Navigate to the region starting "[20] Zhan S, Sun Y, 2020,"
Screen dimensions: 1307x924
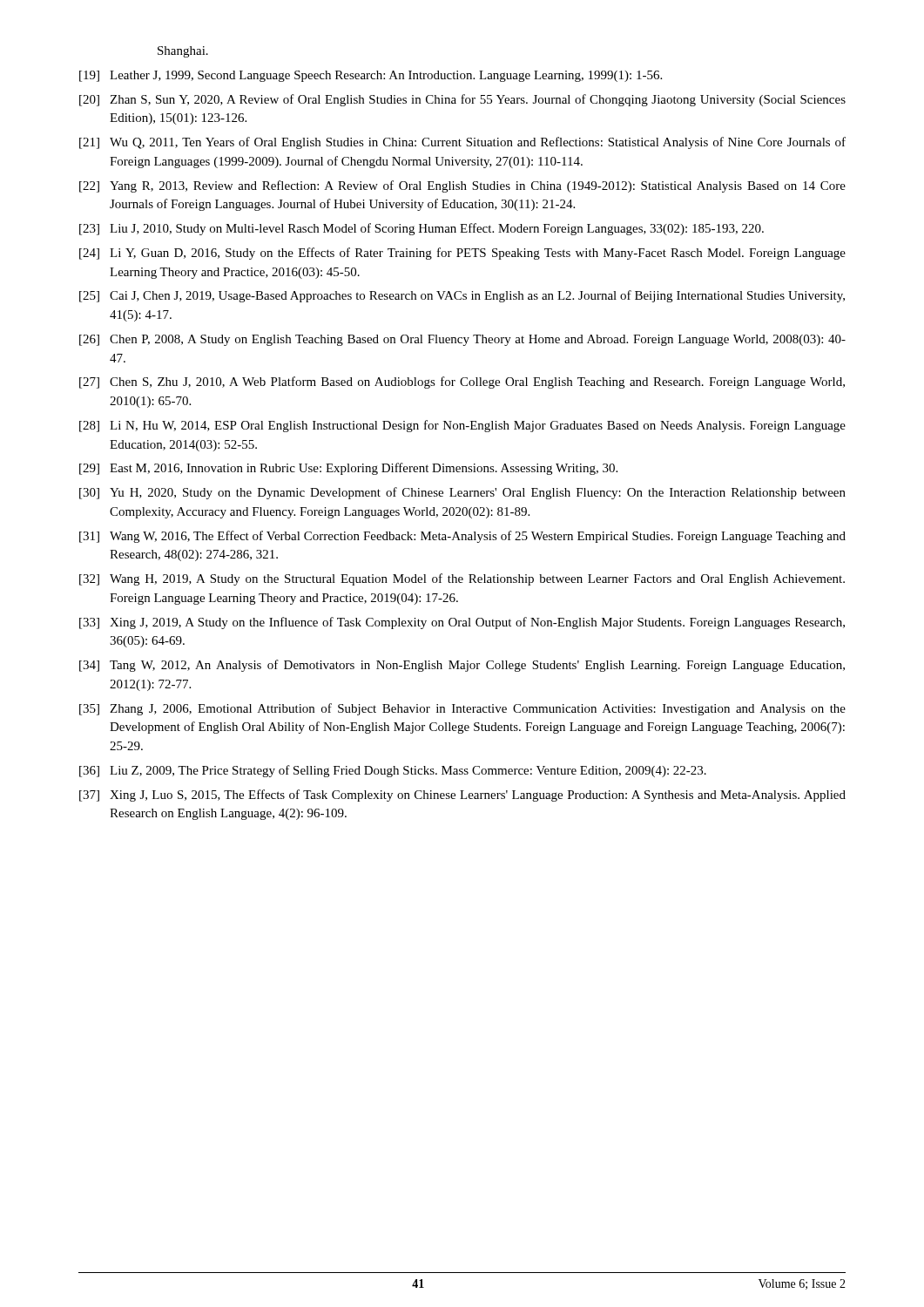pyautogui.click(x=462, y=109)
